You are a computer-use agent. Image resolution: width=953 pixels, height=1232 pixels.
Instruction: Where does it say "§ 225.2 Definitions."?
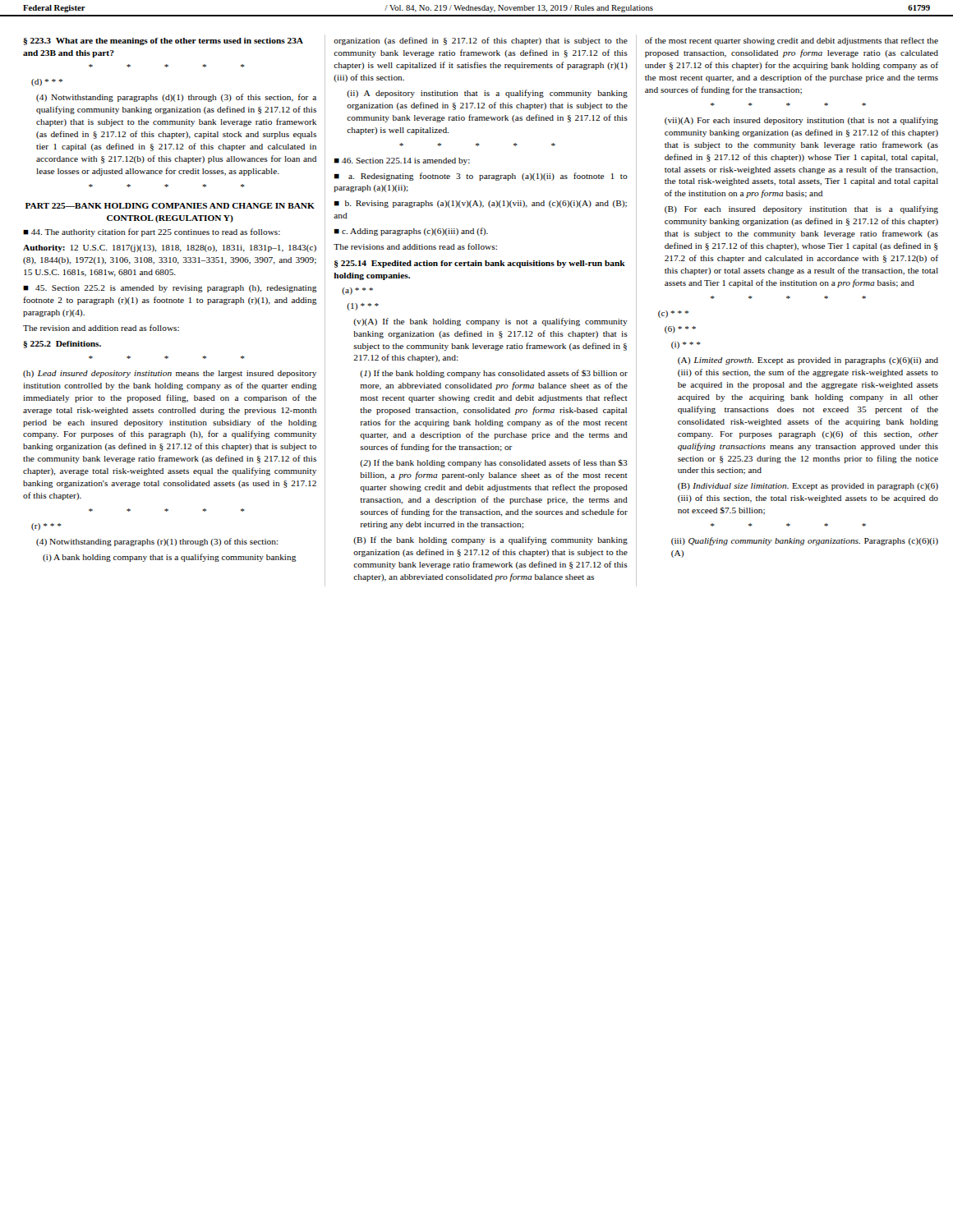click(x=62, y=343)
